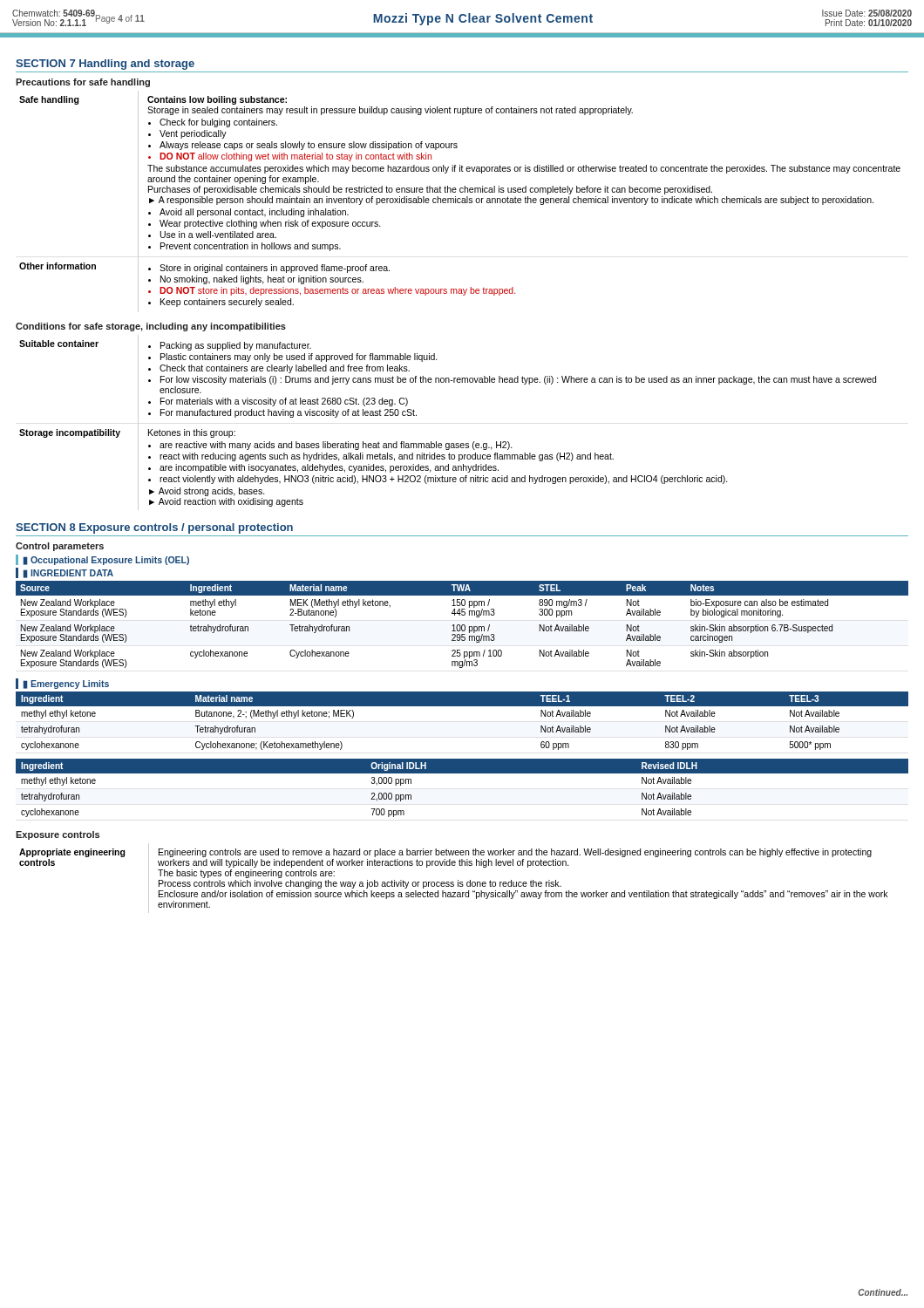
Task: Find "▮ INGREDIENT DATA" on this page
Action: 68,573
